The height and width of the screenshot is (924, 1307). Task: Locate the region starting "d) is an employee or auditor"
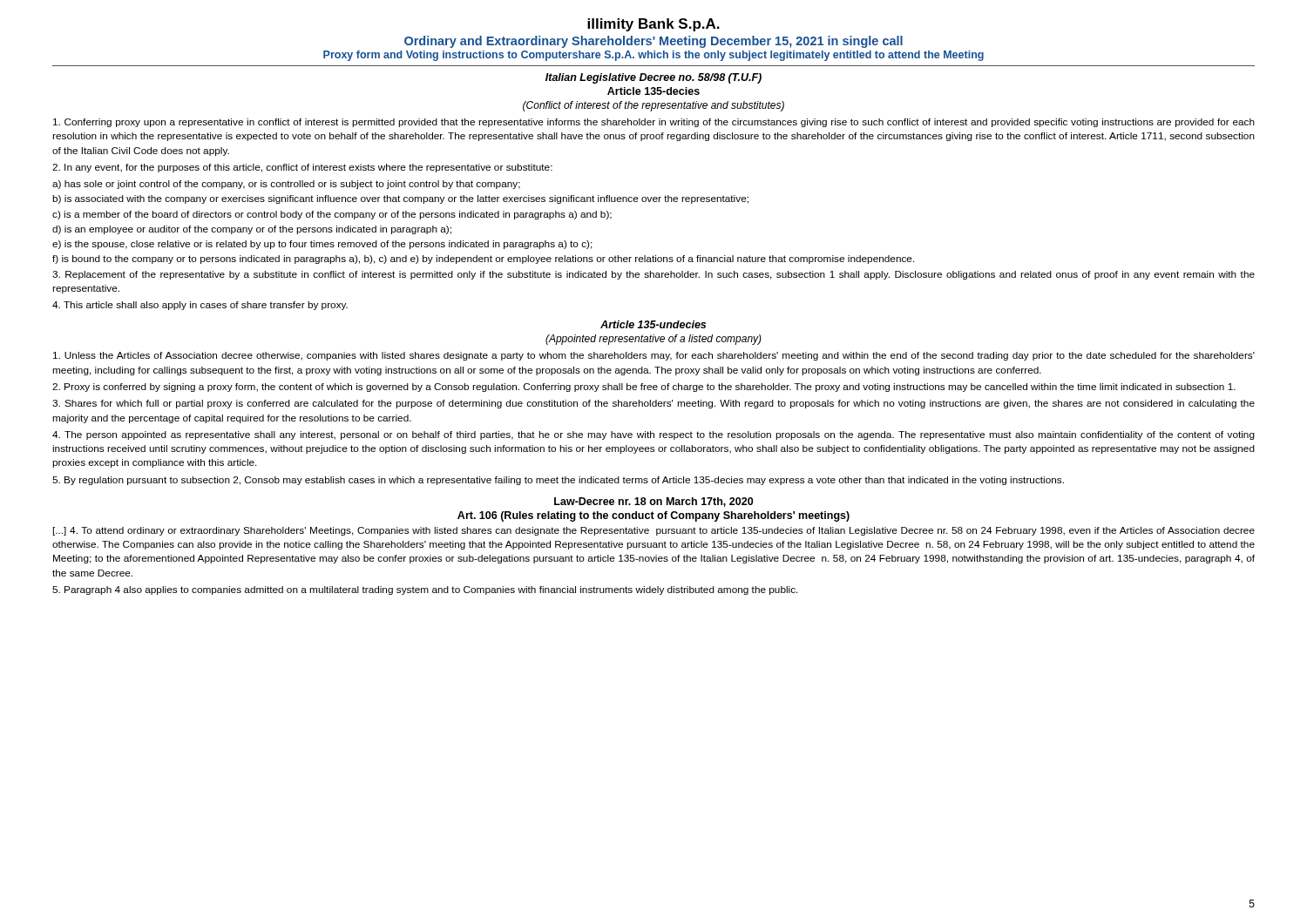pyautogui.click(x=252, y=229)
